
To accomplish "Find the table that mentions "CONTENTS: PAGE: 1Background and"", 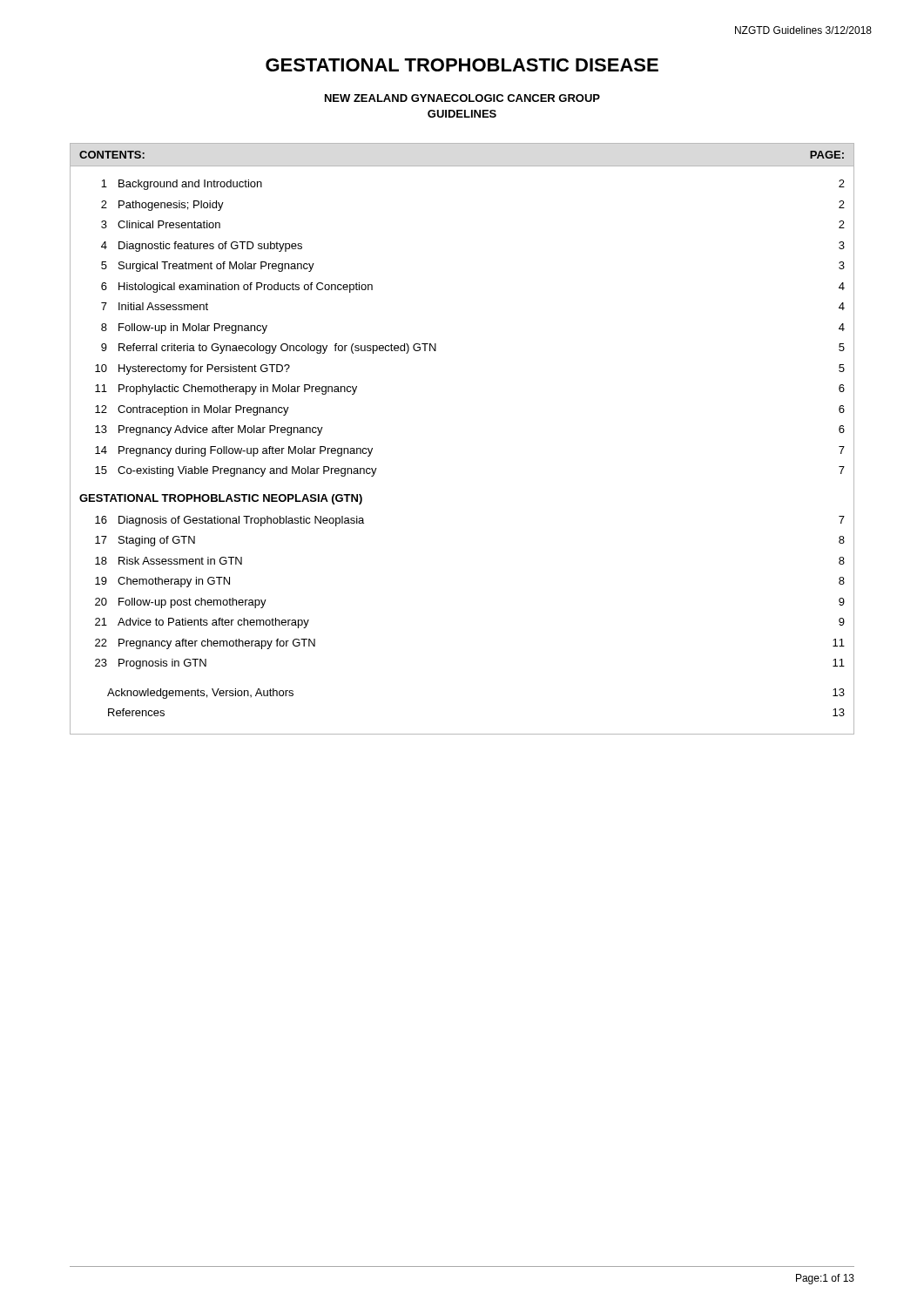I will pyautogui.click(x=462, y=438).
